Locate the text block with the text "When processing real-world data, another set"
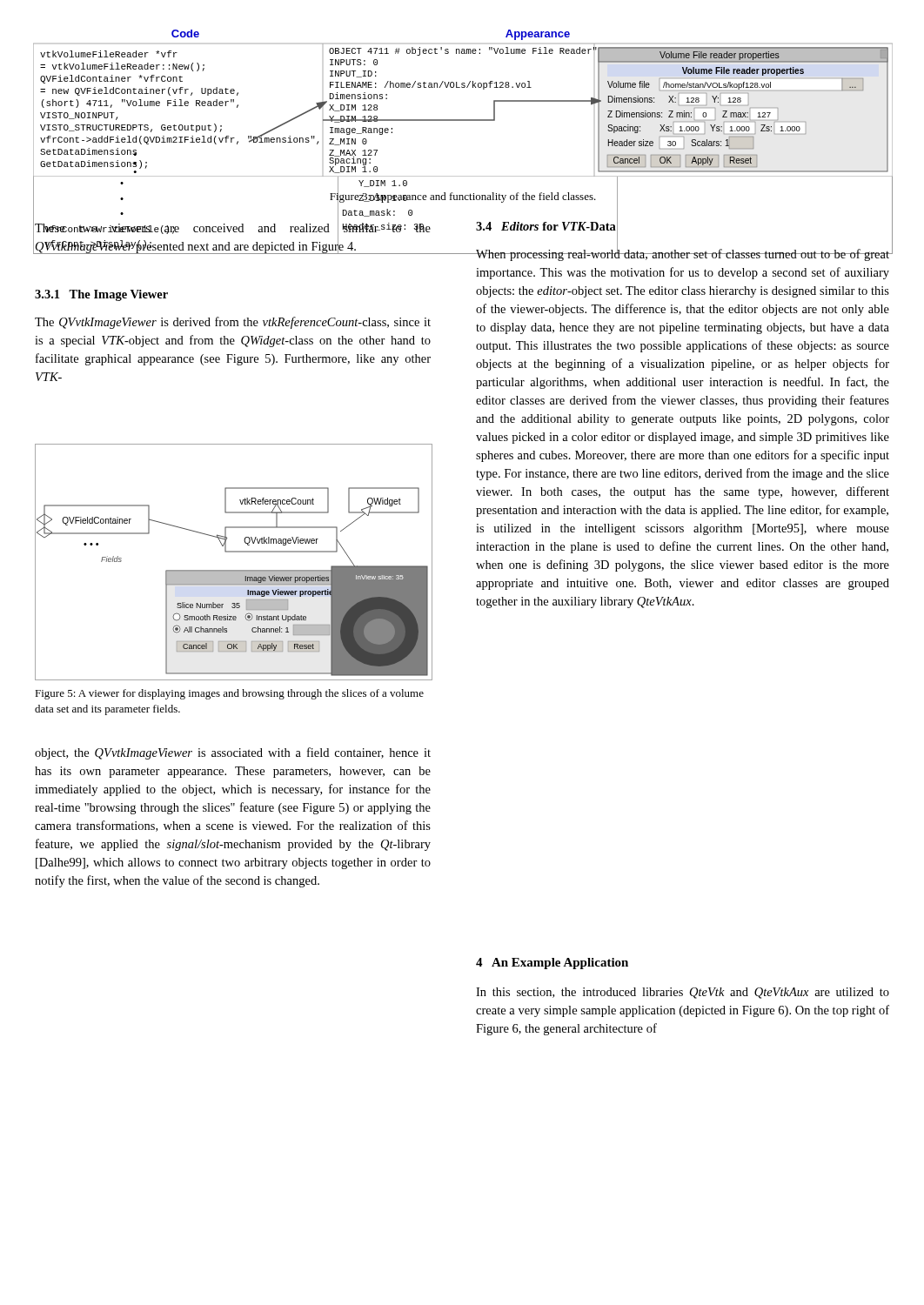924x1305 pixels. pyautogui.click(x=683, y=428)
